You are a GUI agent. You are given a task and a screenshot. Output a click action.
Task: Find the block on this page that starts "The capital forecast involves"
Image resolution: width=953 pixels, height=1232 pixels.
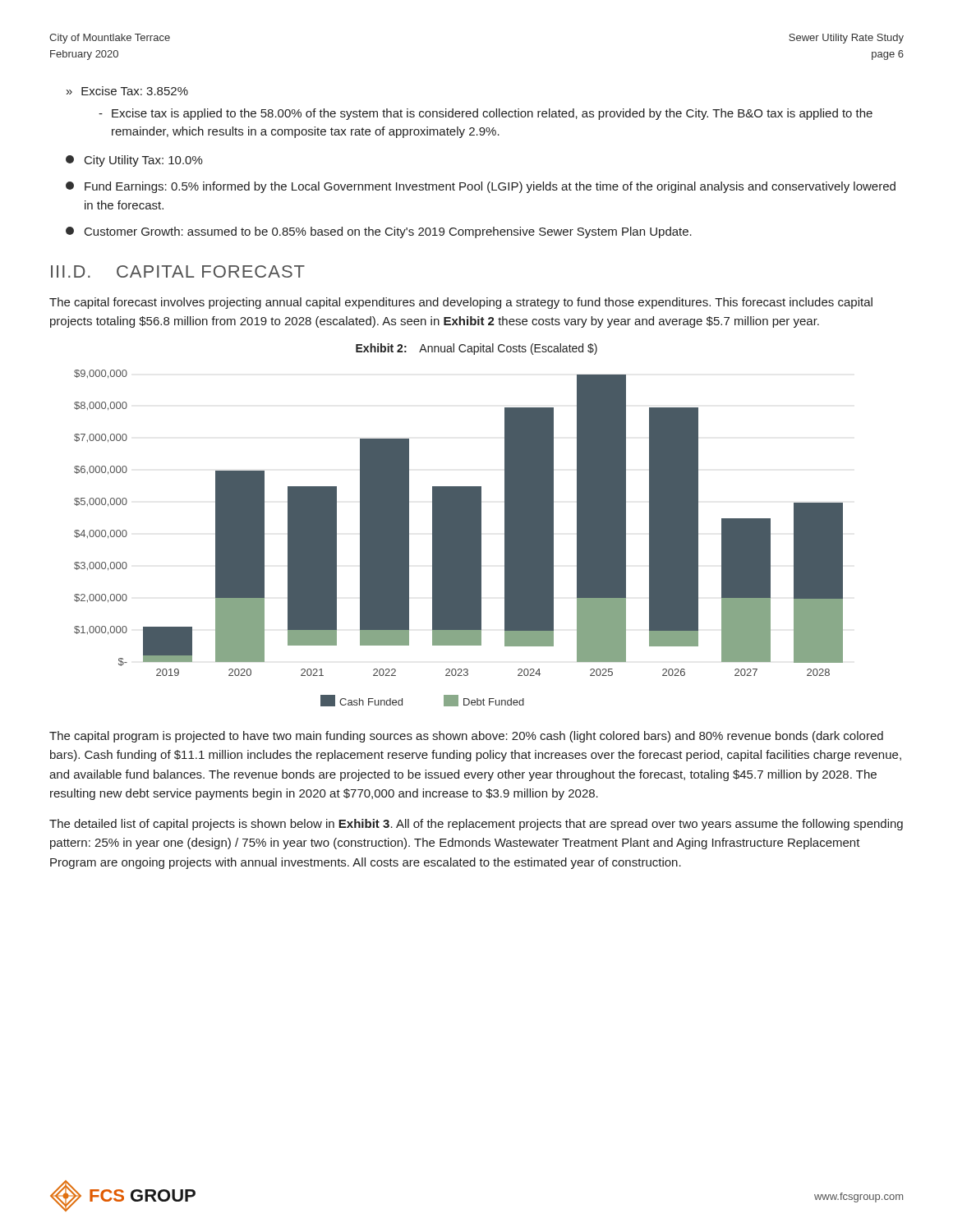tap(461, 311)
